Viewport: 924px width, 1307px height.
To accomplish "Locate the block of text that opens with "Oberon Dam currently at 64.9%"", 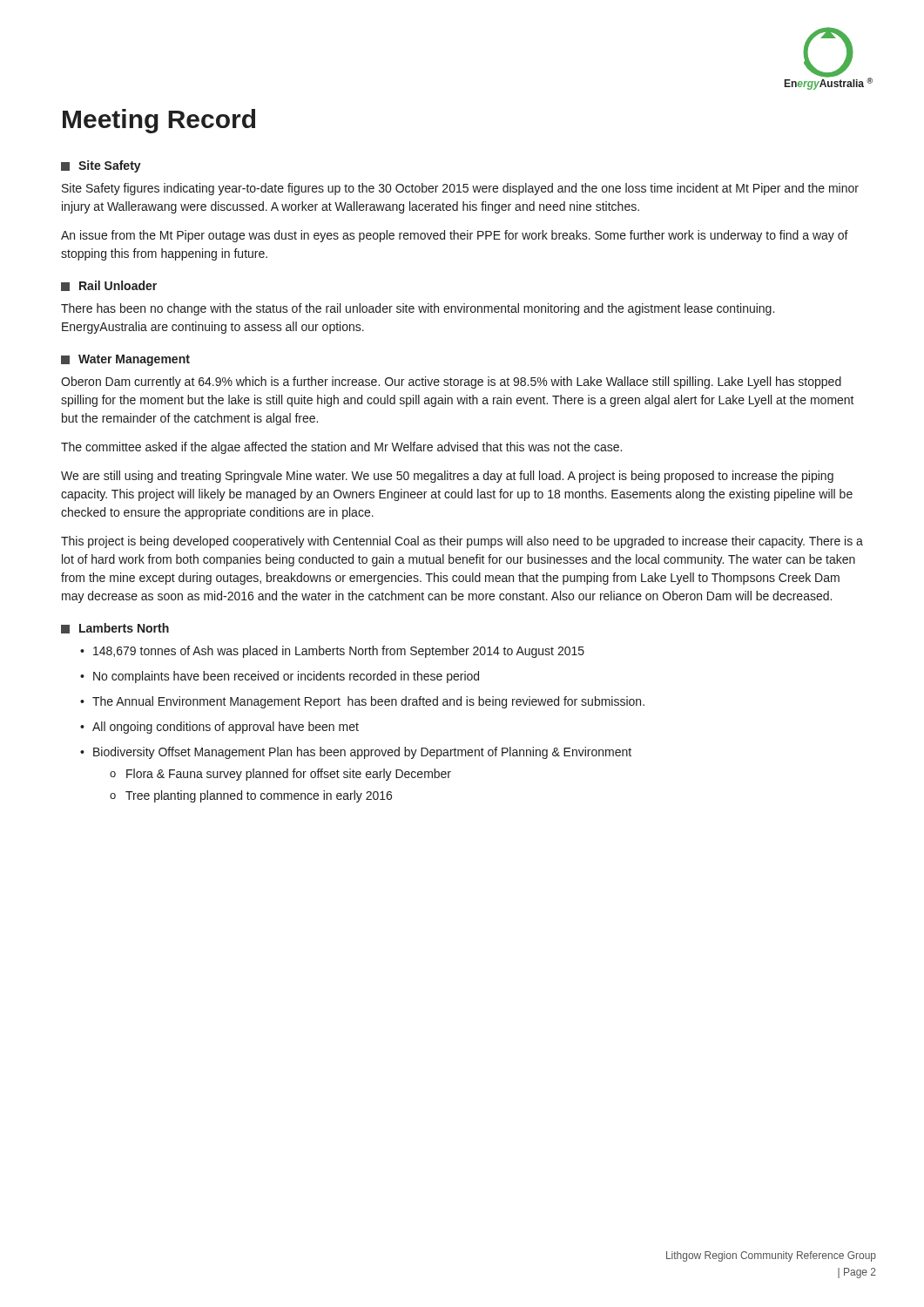I will [x=457, y=400].
